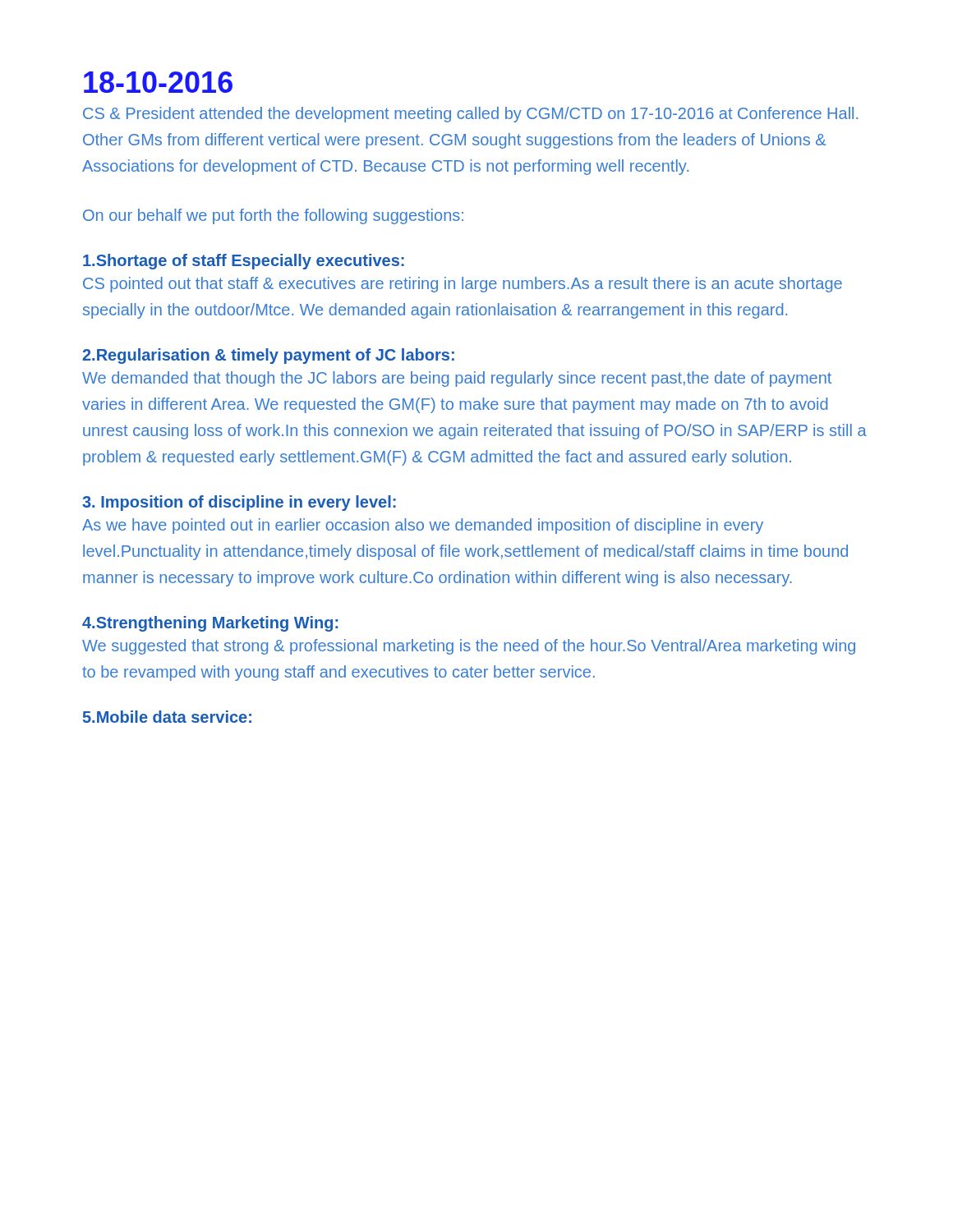Click the title
953x1232 pixels.
[158, 83]
